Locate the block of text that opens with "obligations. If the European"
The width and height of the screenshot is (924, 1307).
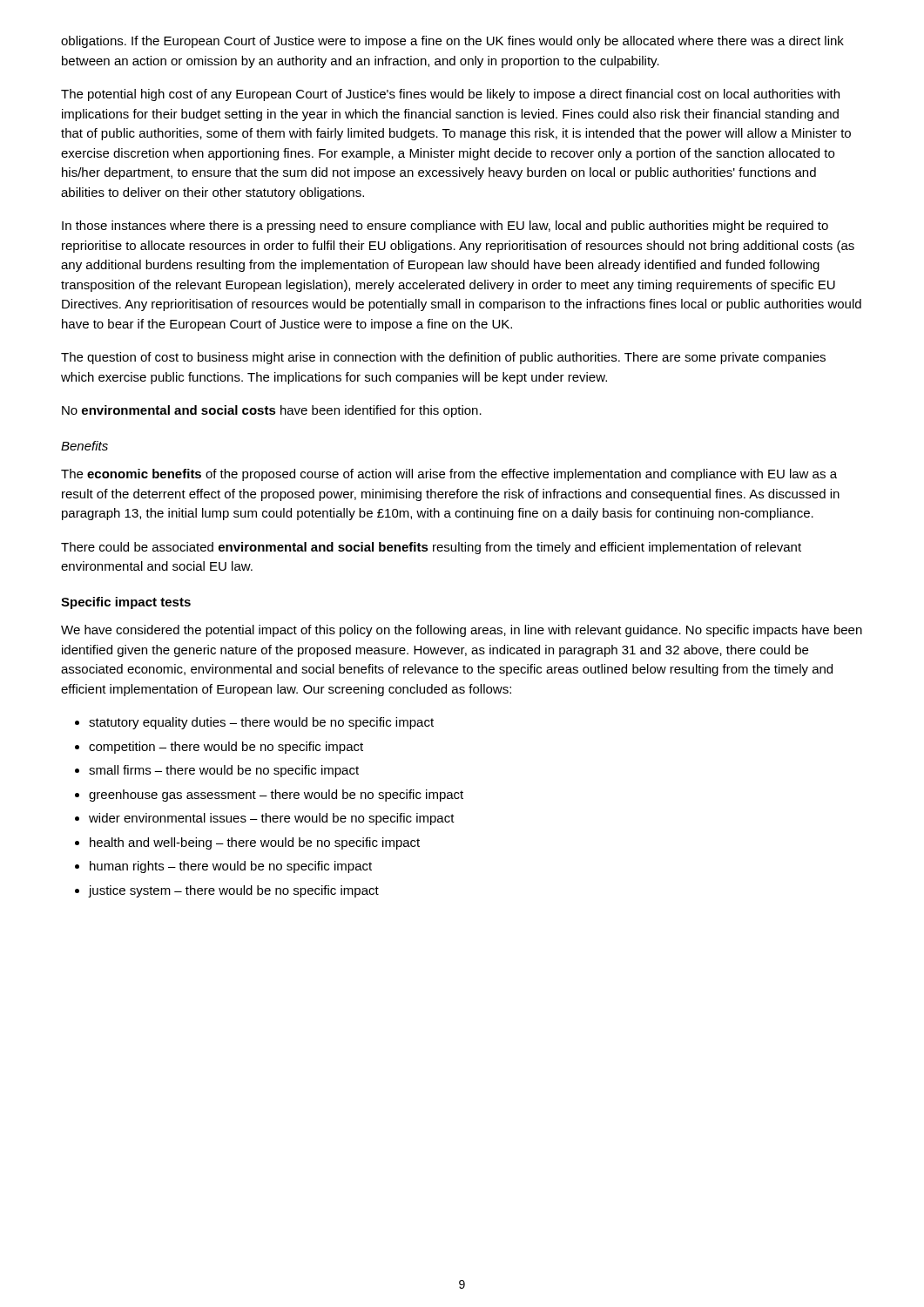pyautogui.click(x=462, y=51)
